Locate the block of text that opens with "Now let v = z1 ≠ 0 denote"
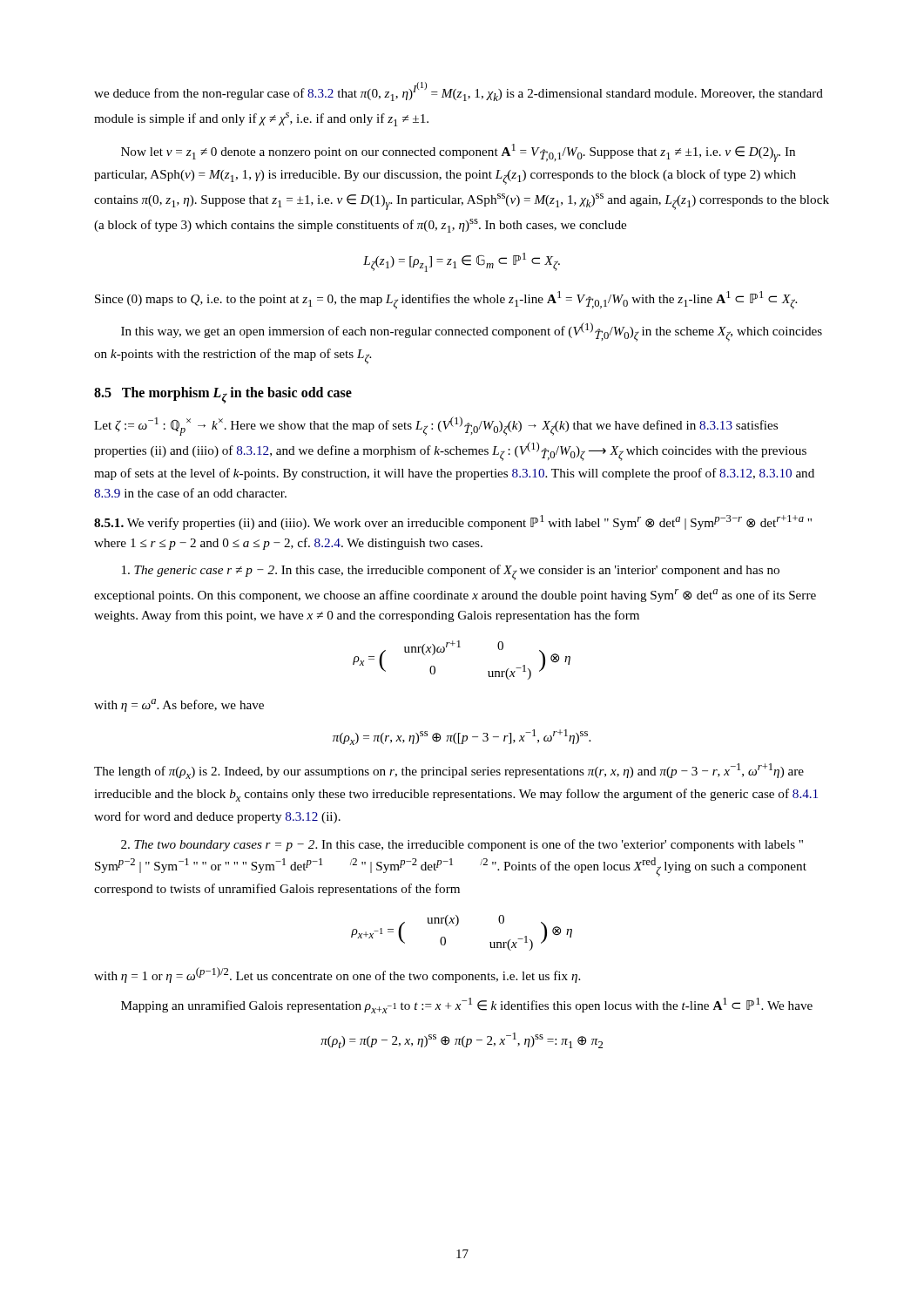The image size is (924, 1307). click(462, 188)
